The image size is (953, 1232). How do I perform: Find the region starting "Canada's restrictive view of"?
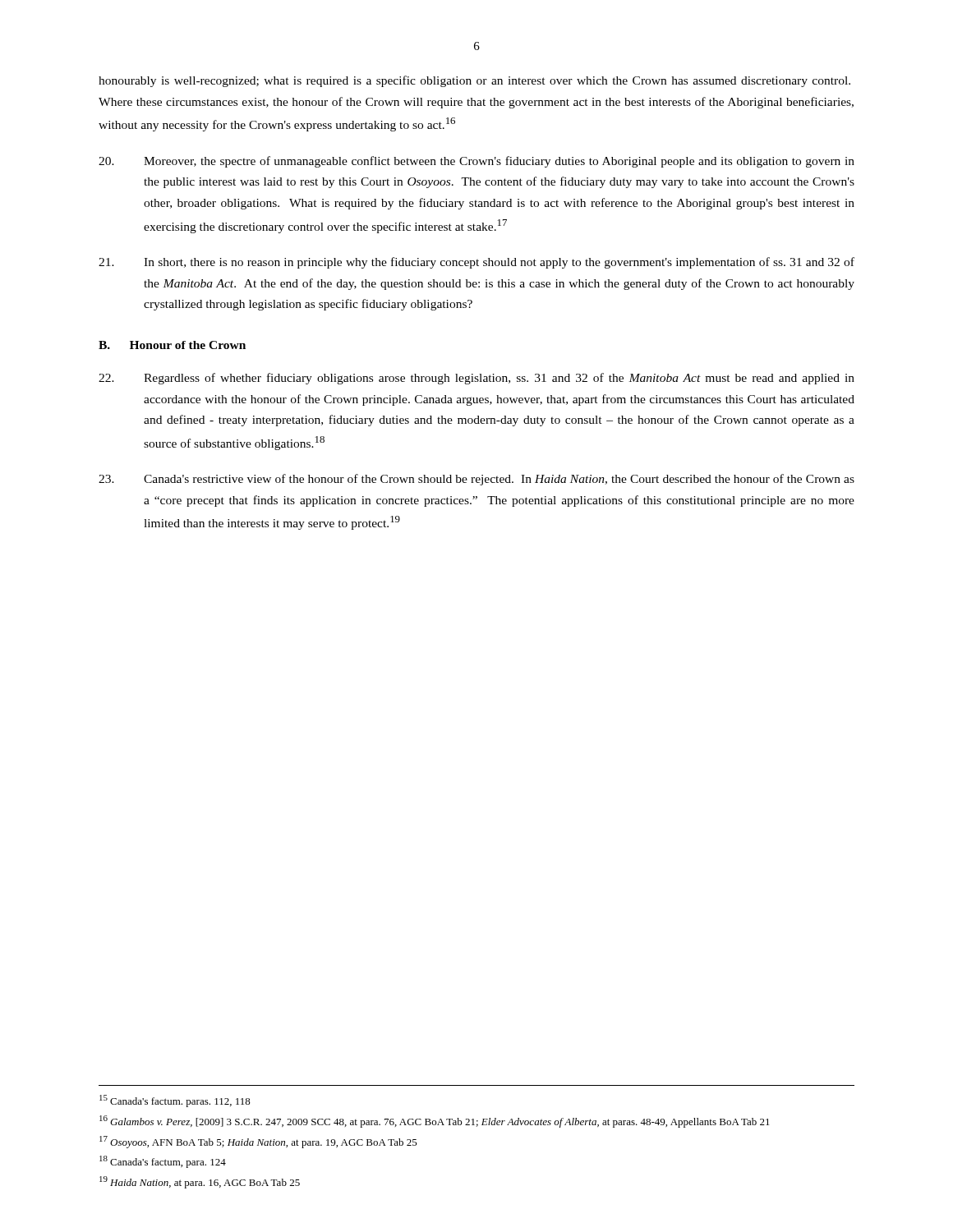coord(476,501)
